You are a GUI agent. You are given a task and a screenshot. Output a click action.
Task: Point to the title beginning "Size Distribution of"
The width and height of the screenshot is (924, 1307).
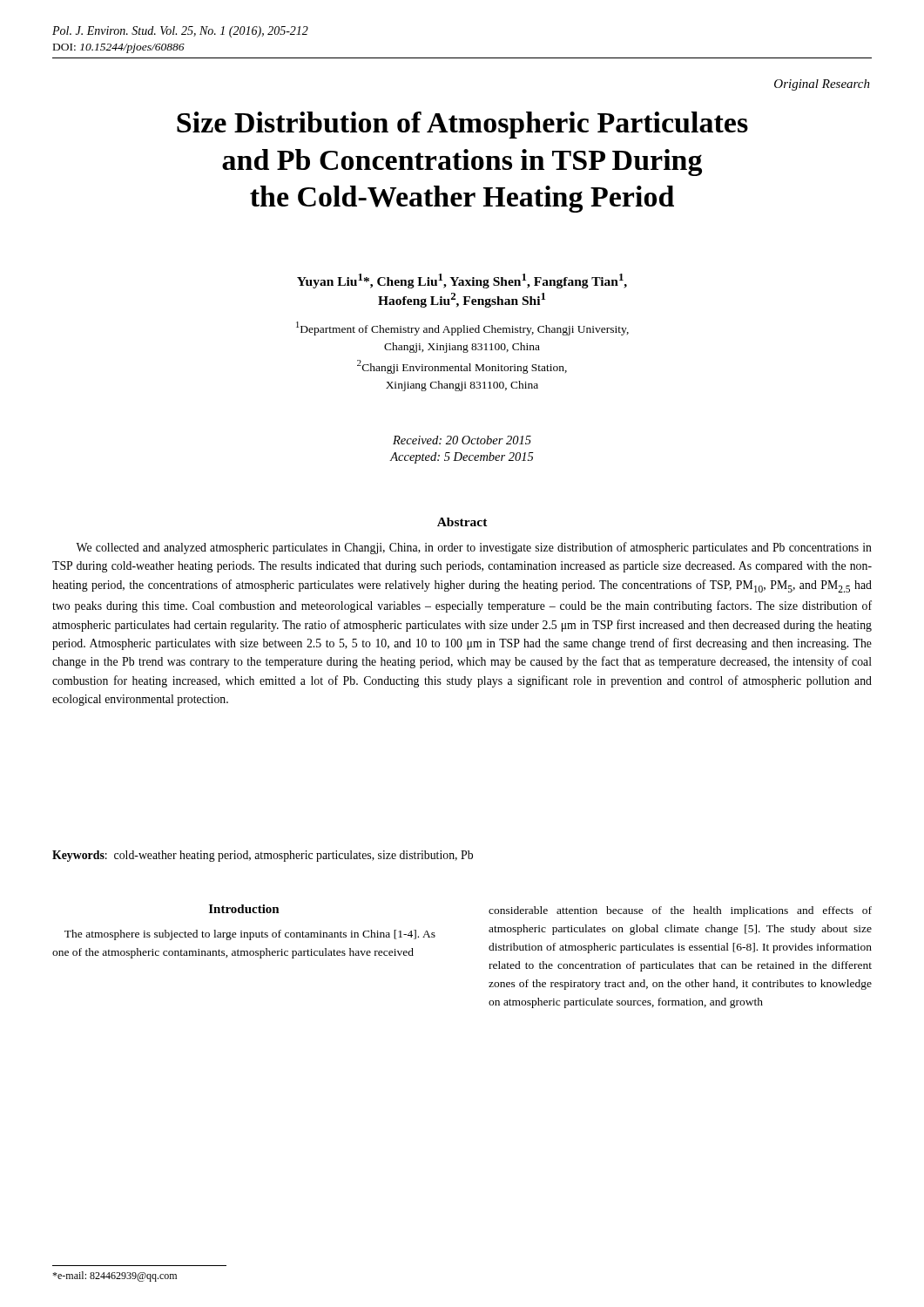coord(462,160)
